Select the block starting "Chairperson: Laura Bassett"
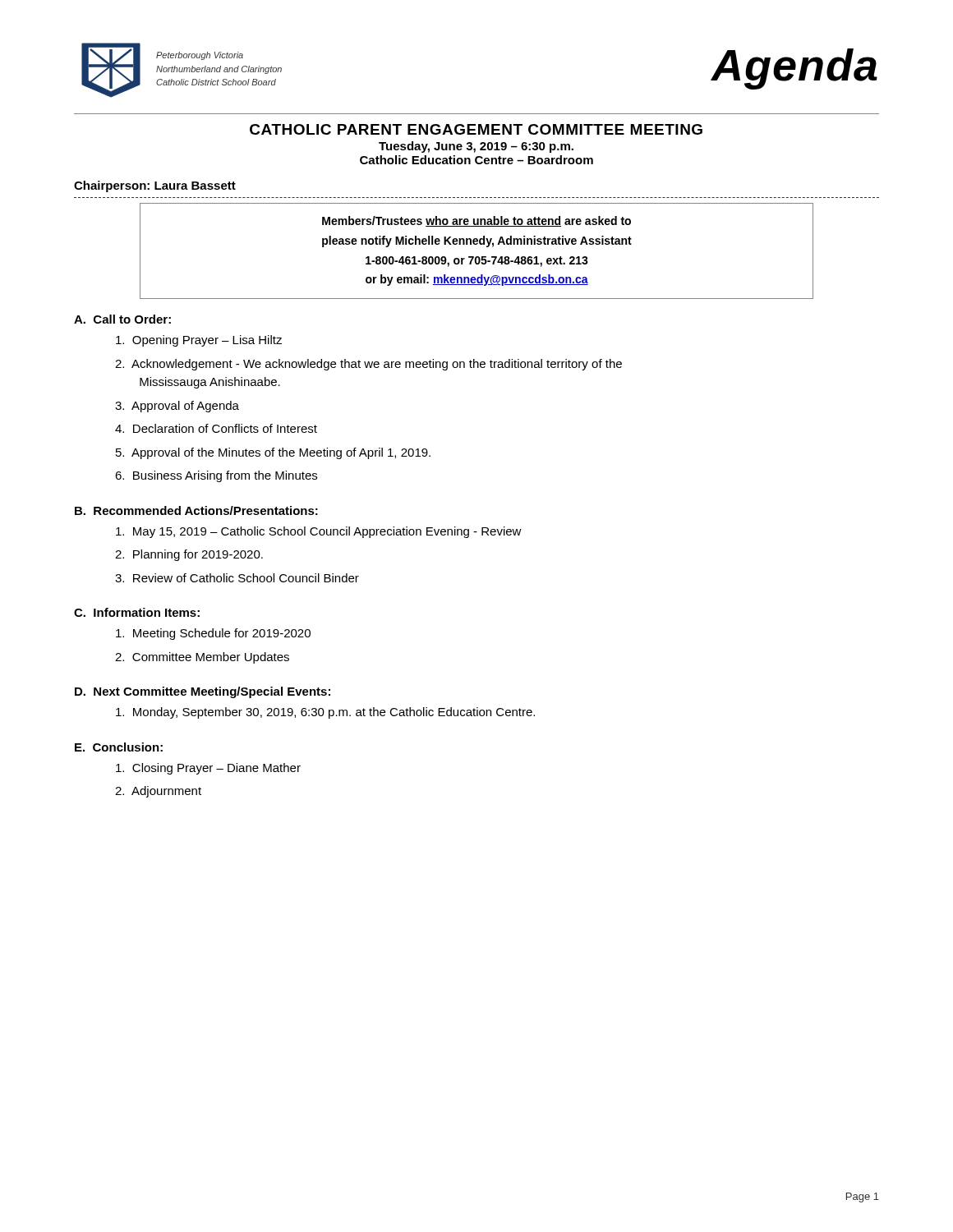This screenshot has width=953, height=1232. tap(155, 185)
